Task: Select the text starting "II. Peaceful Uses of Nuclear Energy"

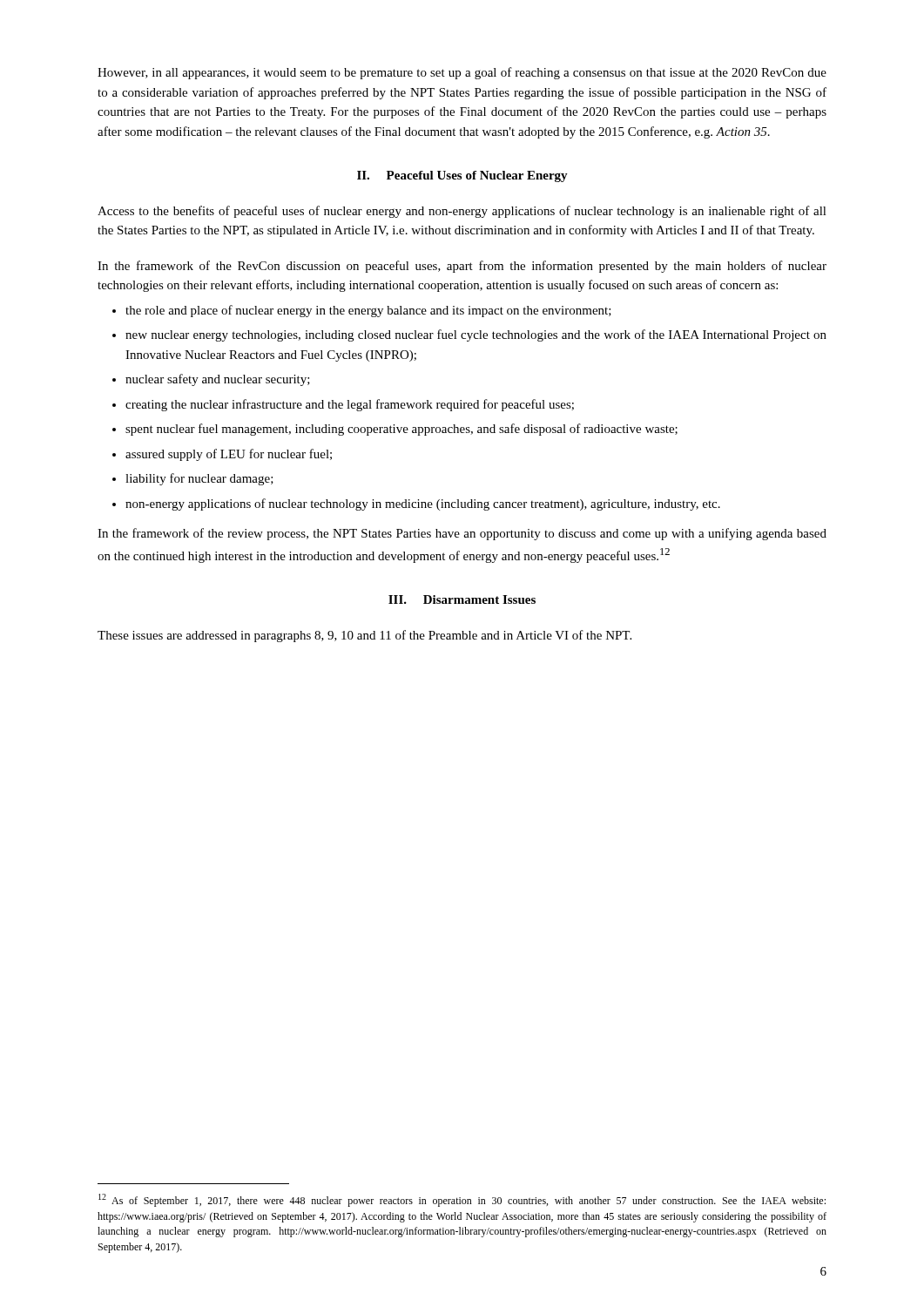Action: pos(462,175)
